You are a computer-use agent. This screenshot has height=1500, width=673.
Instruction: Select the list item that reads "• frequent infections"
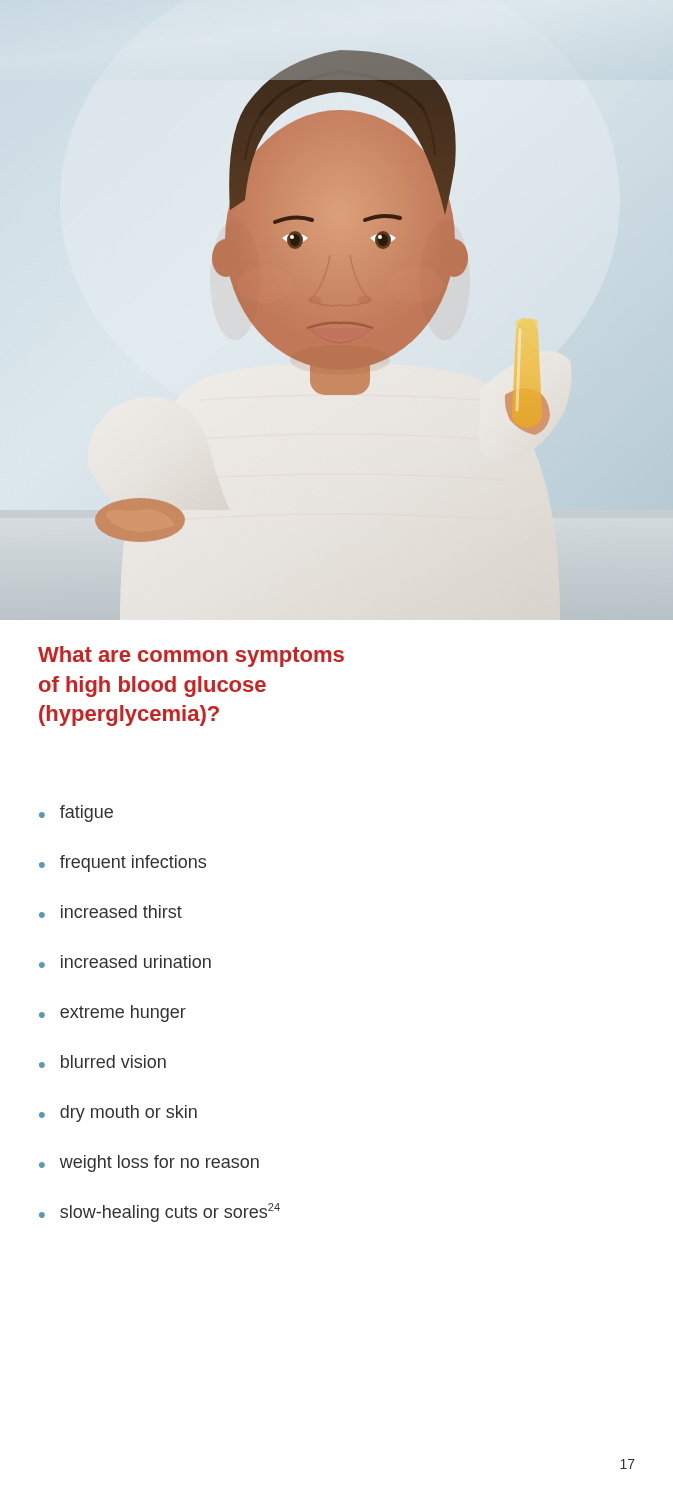pos(122,865)
